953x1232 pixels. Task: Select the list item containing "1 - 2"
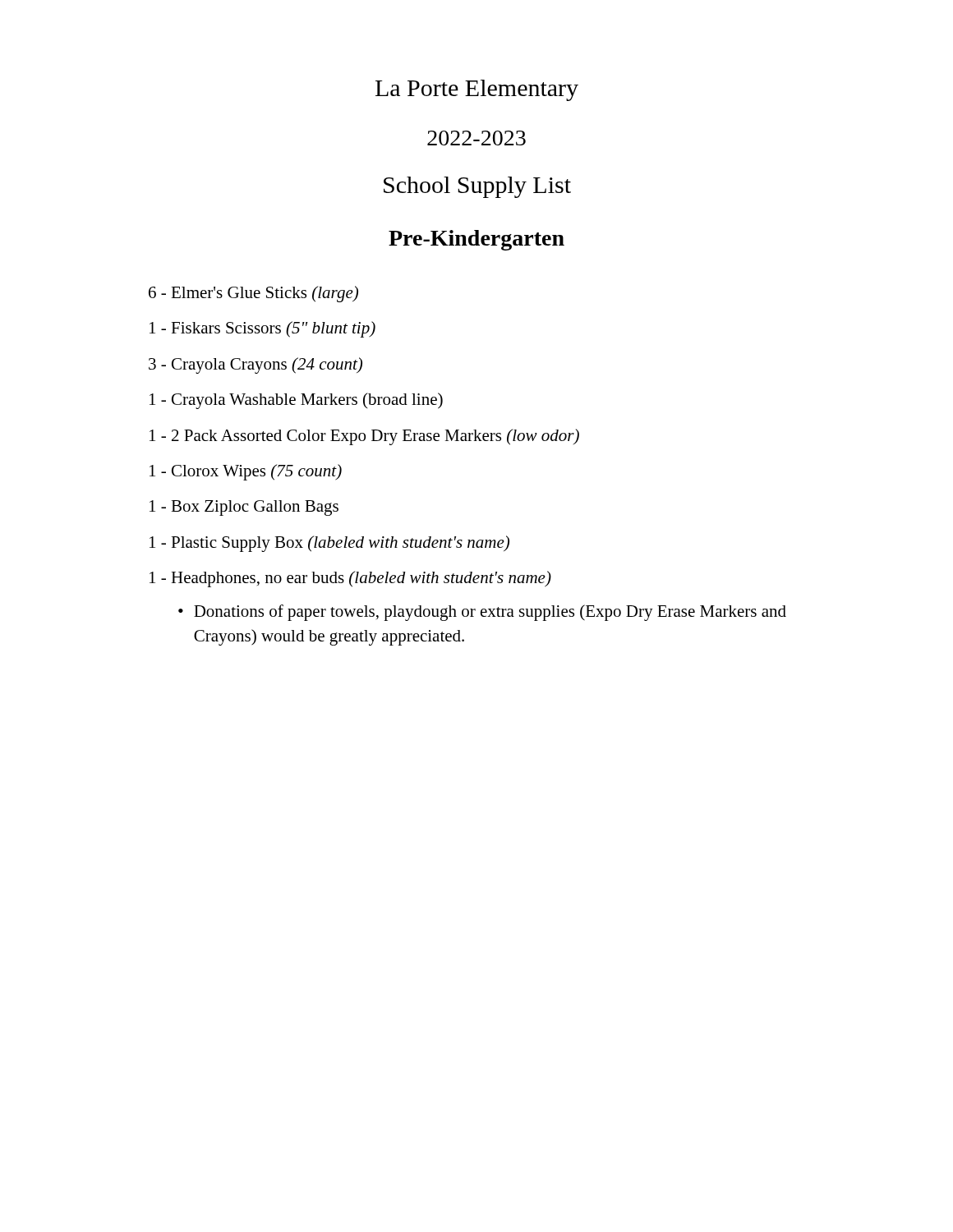click(364, 435)
